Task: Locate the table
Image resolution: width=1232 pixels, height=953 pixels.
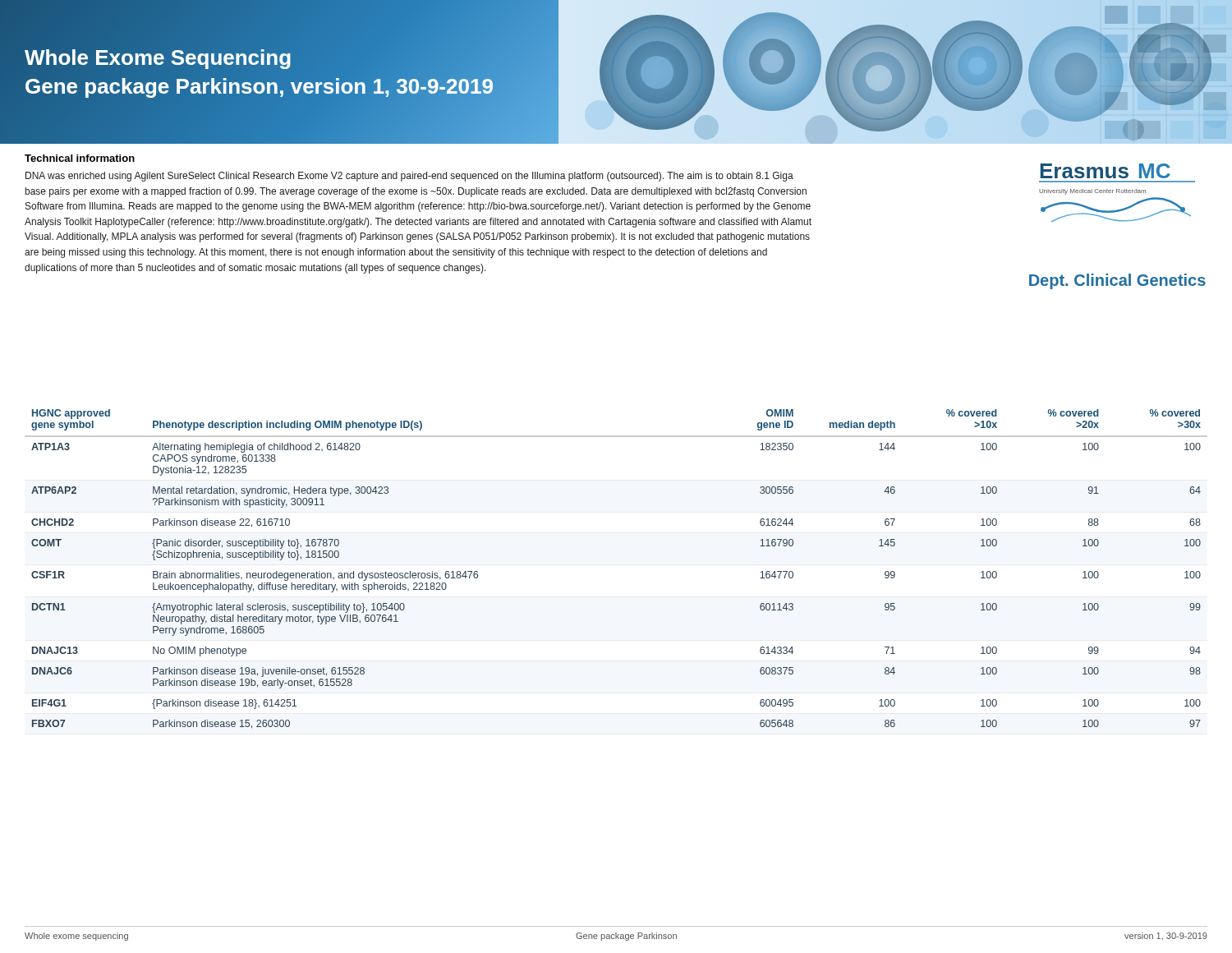Action: 616,569
